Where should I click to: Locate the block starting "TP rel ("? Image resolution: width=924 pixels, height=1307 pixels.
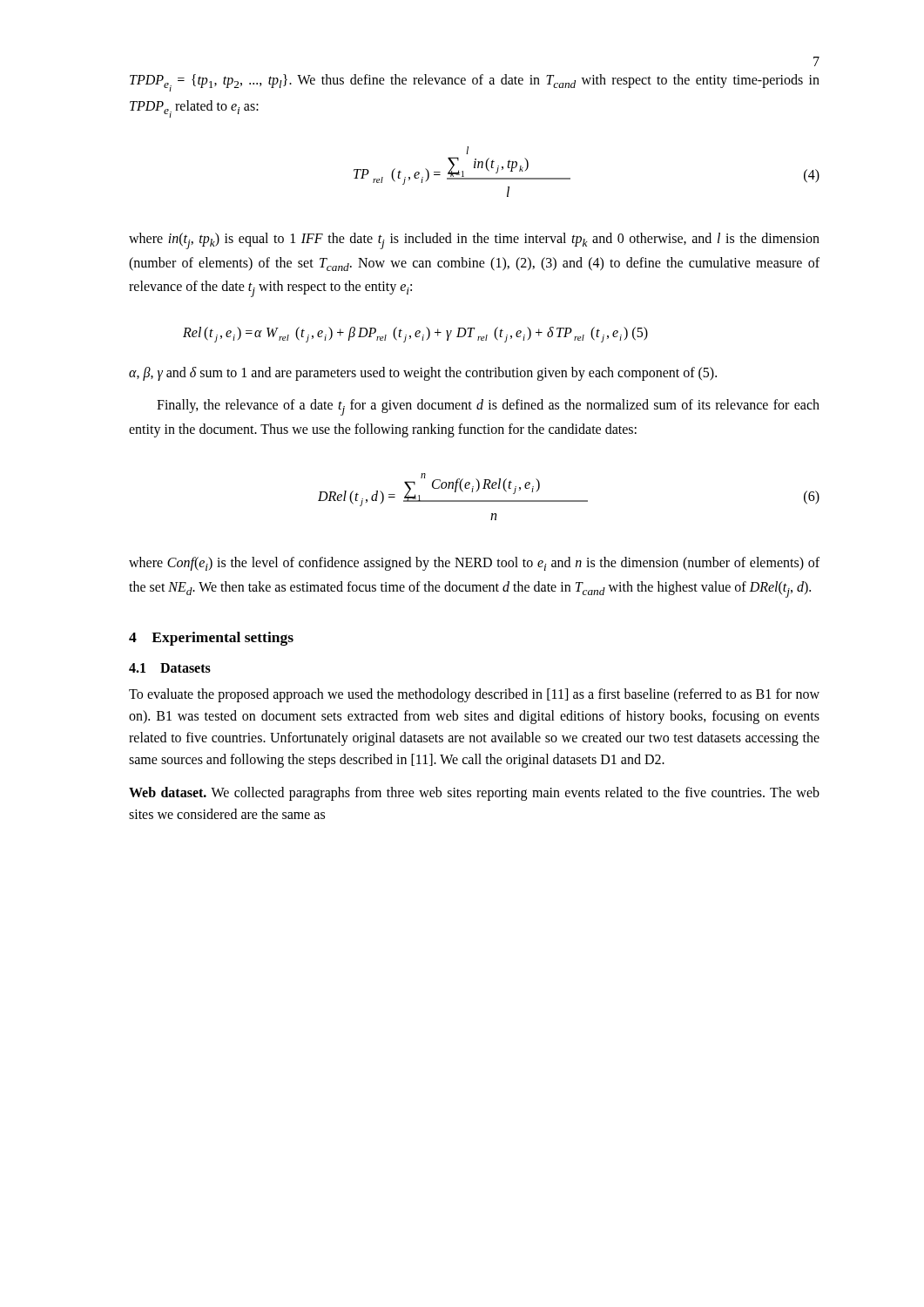[x=467, y=150]
